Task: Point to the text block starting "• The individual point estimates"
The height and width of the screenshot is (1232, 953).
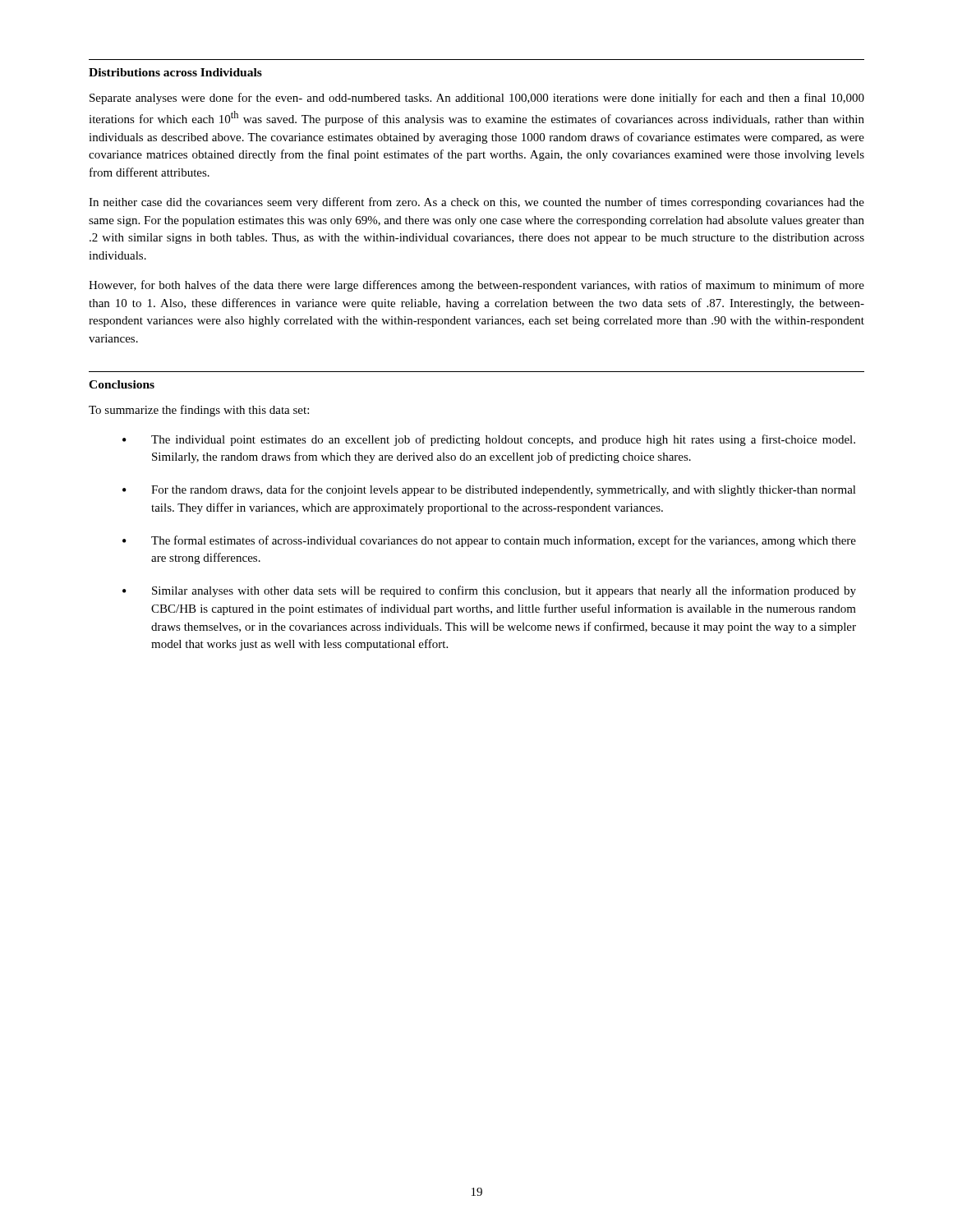Action: point(493,449)
